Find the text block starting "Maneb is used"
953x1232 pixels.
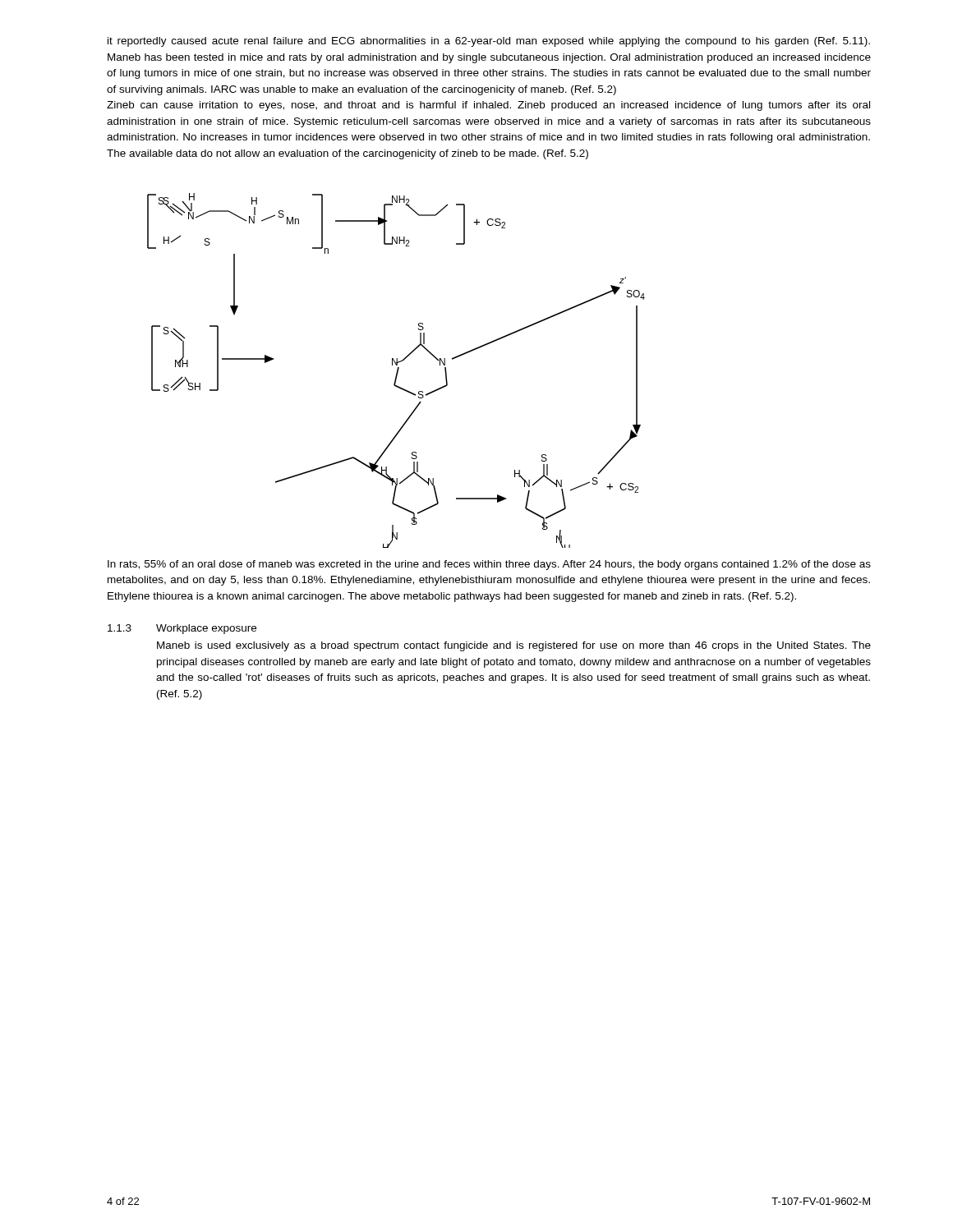tap(513, 669)
